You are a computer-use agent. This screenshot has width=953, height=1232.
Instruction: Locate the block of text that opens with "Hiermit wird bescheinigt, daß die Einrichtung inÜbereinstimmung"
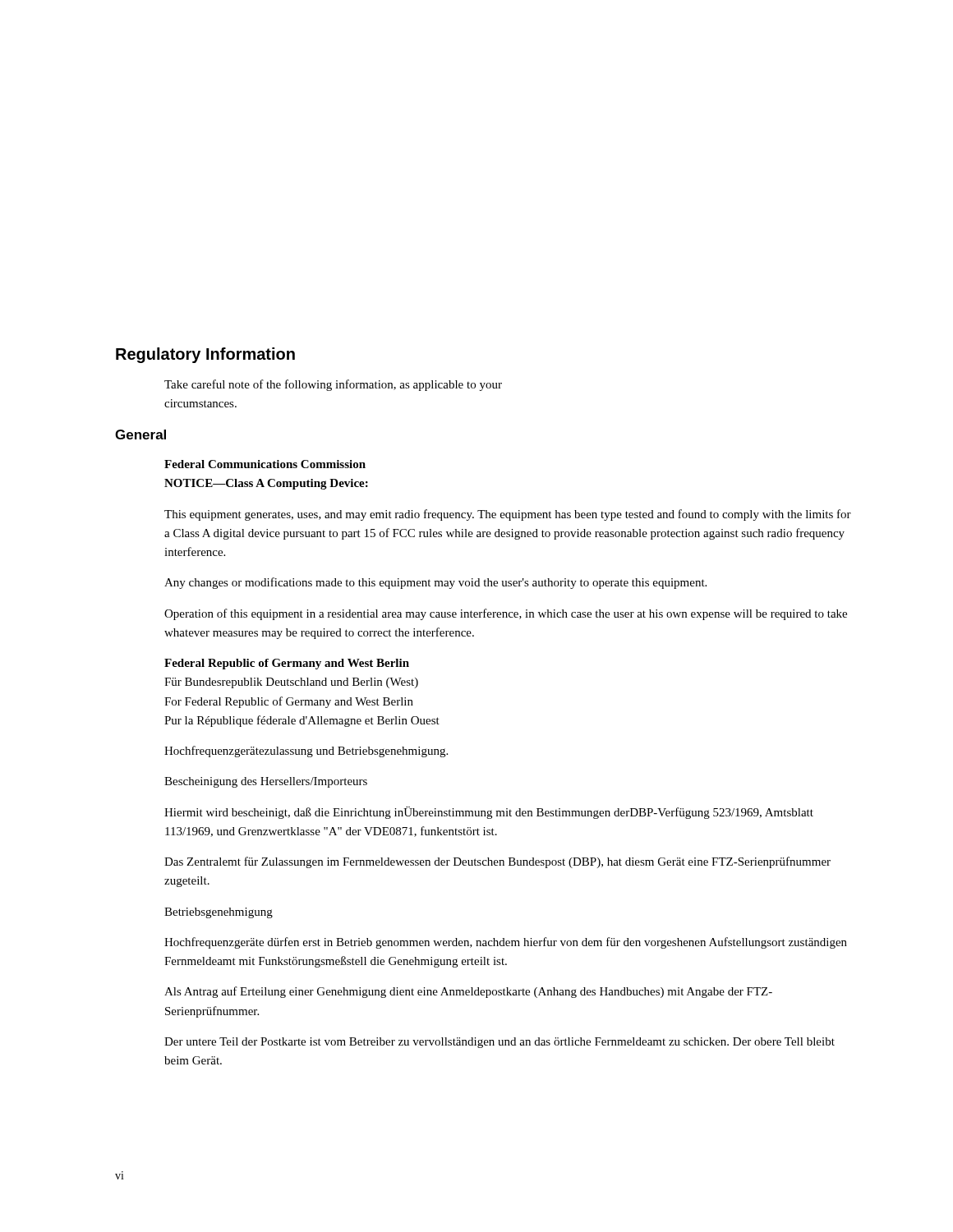pyautogui.click(x=489, y=821)
